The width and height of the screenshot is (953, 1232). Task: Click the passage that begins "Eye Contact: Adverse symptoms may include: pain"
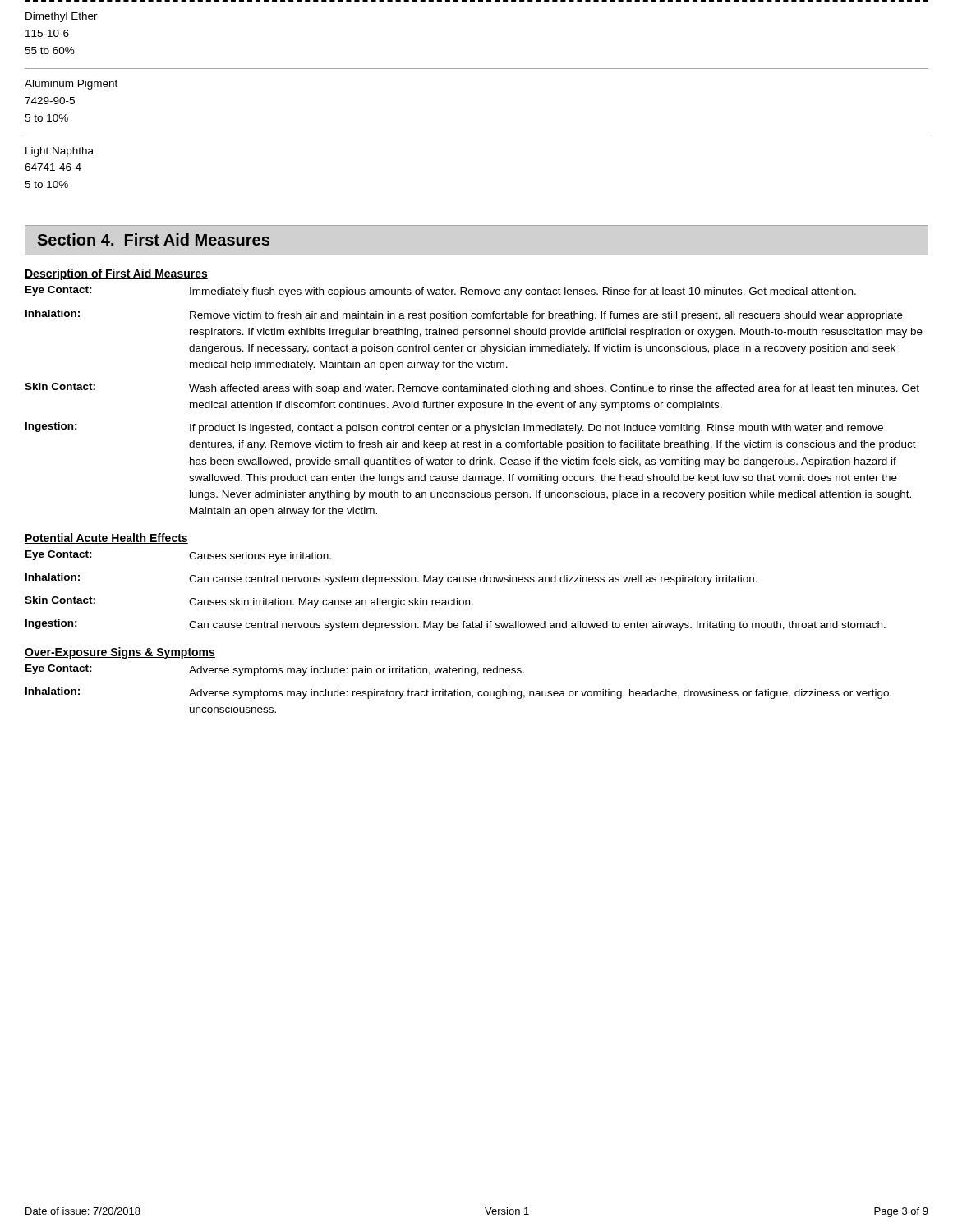pyautogui.click(x=476, y=670)
